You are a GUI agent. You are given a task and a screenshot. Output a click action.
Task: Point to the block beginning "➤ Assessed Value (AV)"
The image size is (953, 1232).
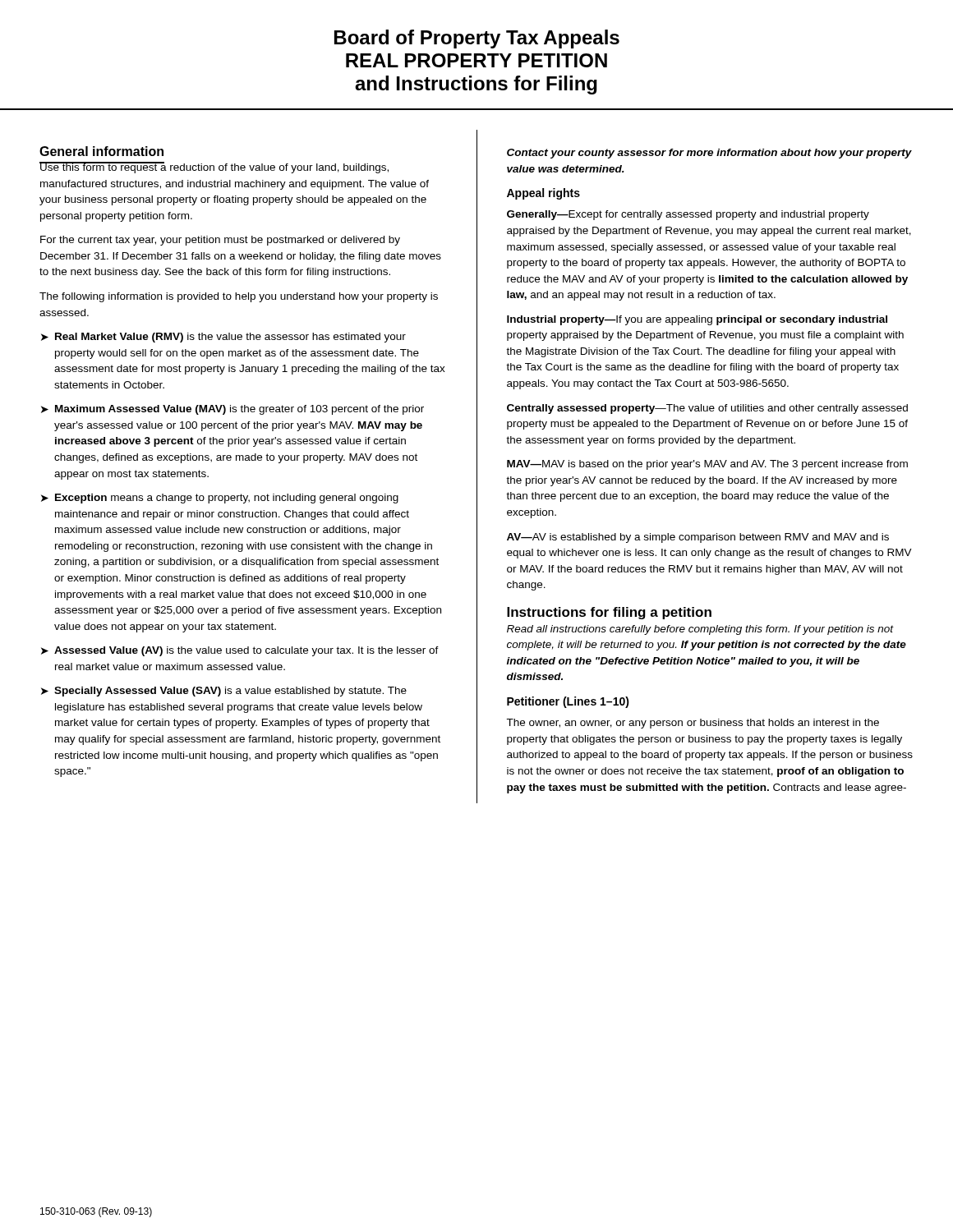(243, 659)
